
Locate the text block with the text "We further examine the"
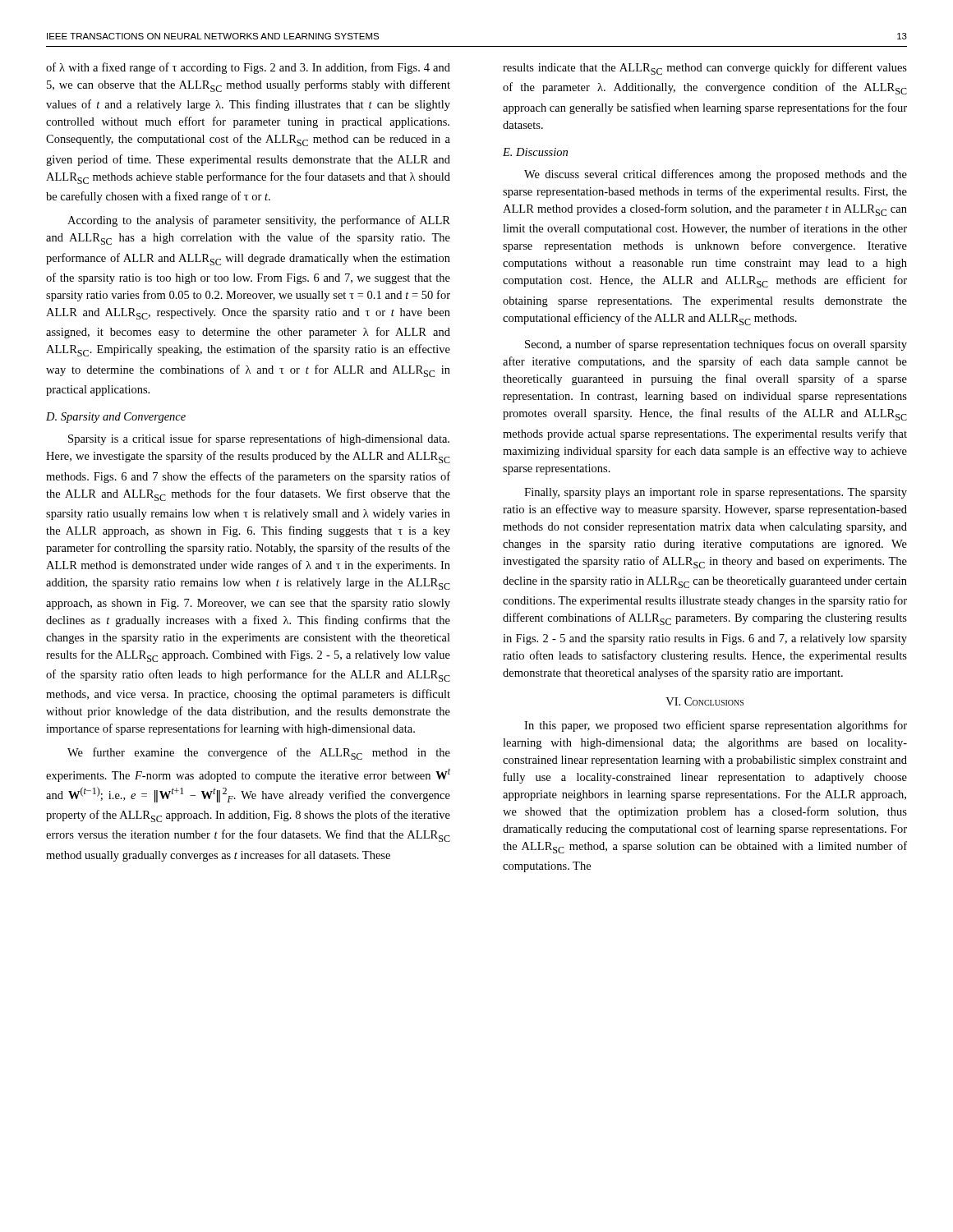point(248,804)
